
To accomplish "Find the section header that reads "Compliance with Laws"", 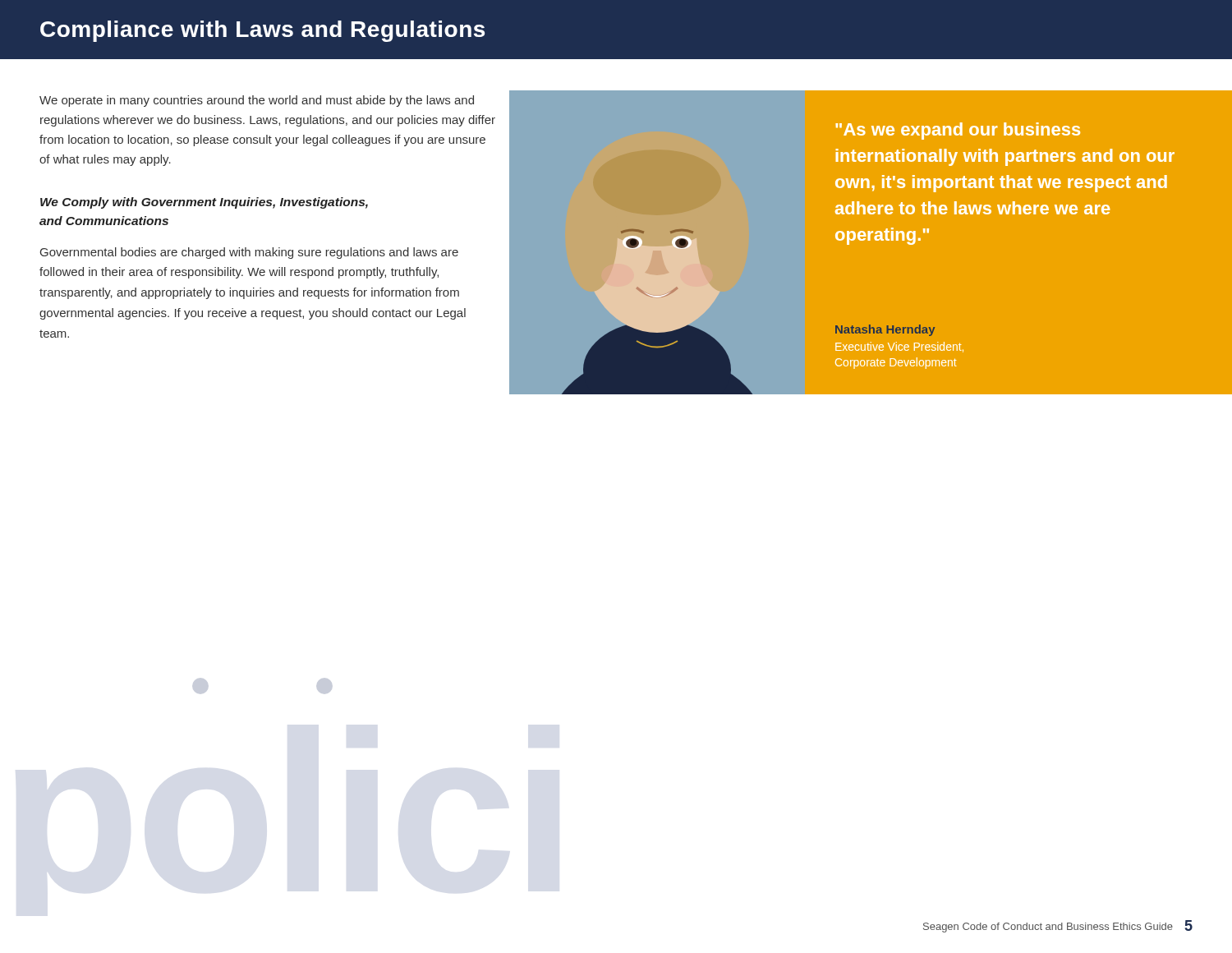I will [x=263, y=30].
